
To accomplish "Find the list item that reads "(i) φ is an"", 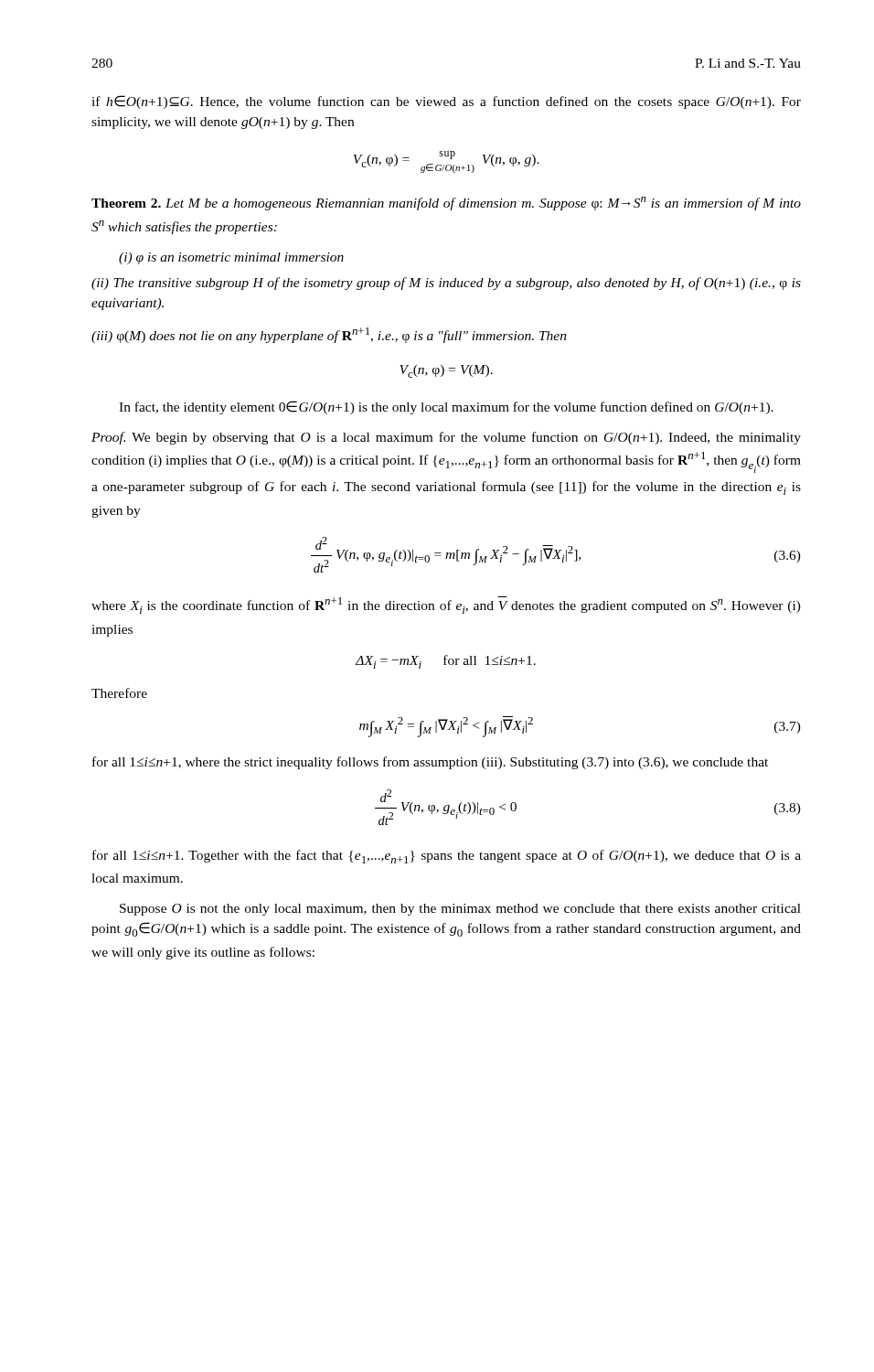I will [231, 256].
